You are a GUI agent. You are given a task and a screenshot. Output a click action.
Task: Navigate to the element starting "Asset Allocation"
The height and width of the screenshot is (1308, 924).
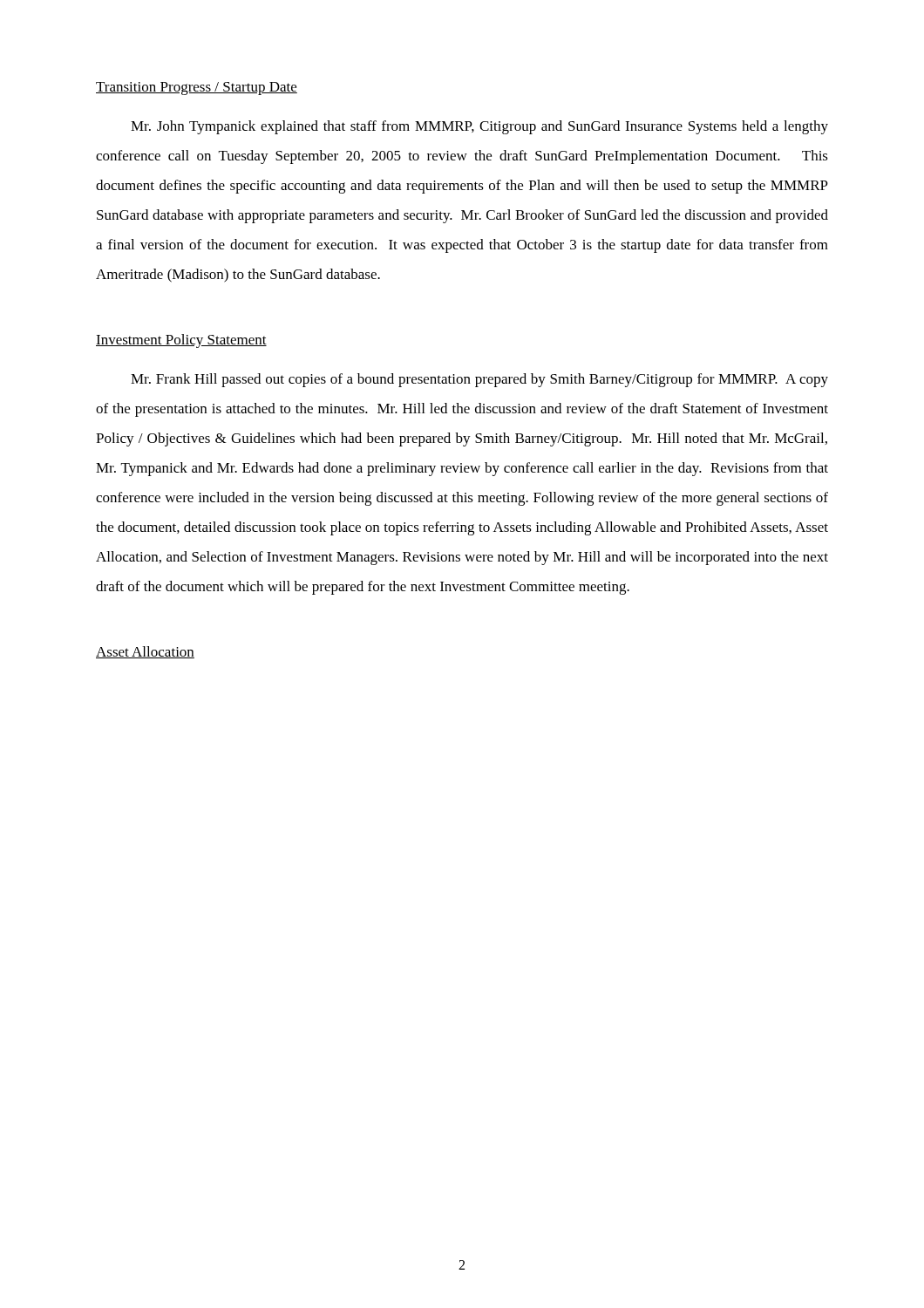[145, 652]
